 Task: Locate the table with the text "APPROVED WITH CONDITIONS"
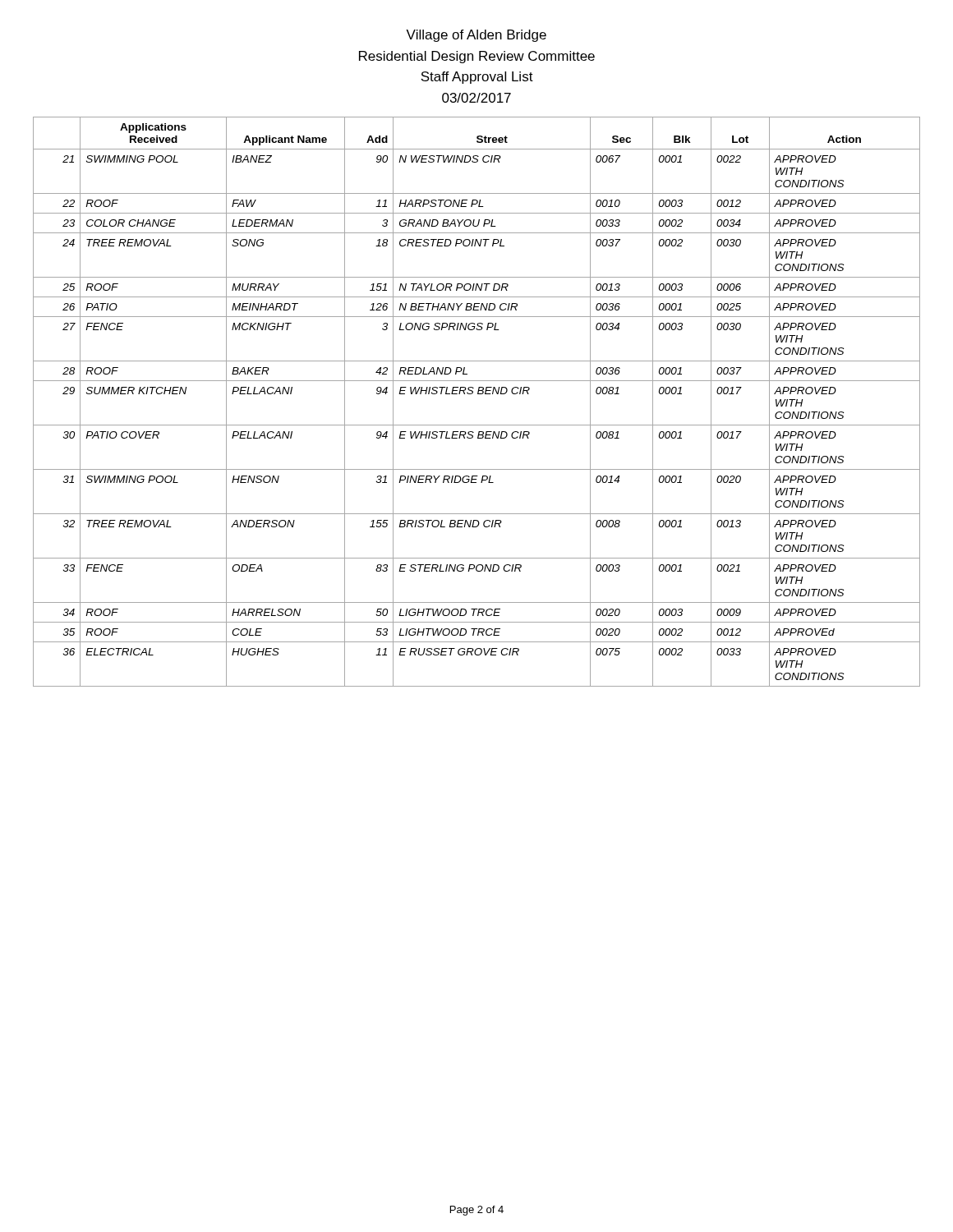coord(476,402)
